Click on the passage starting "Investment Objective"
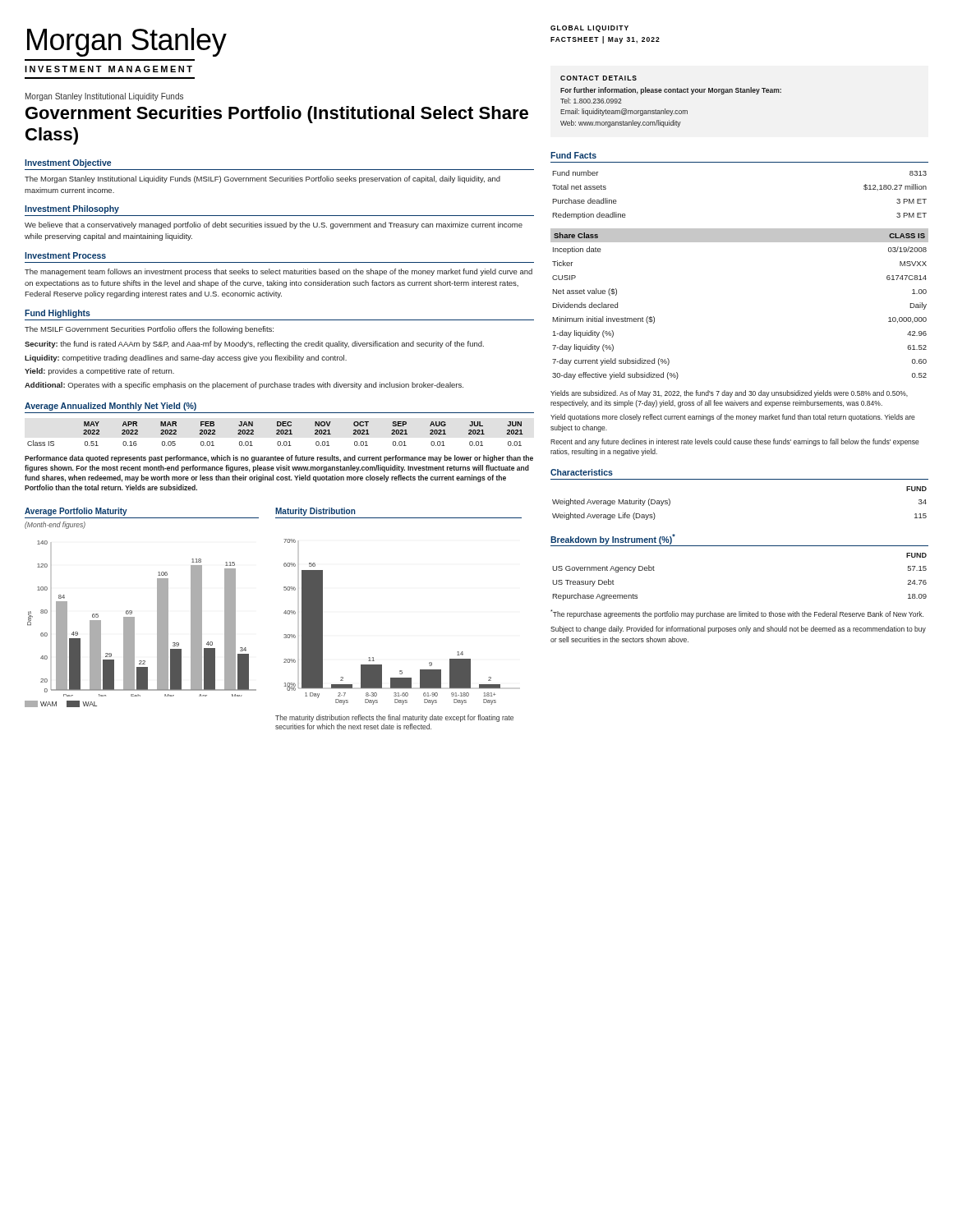The image size is (953, 1232). point(68,163)
